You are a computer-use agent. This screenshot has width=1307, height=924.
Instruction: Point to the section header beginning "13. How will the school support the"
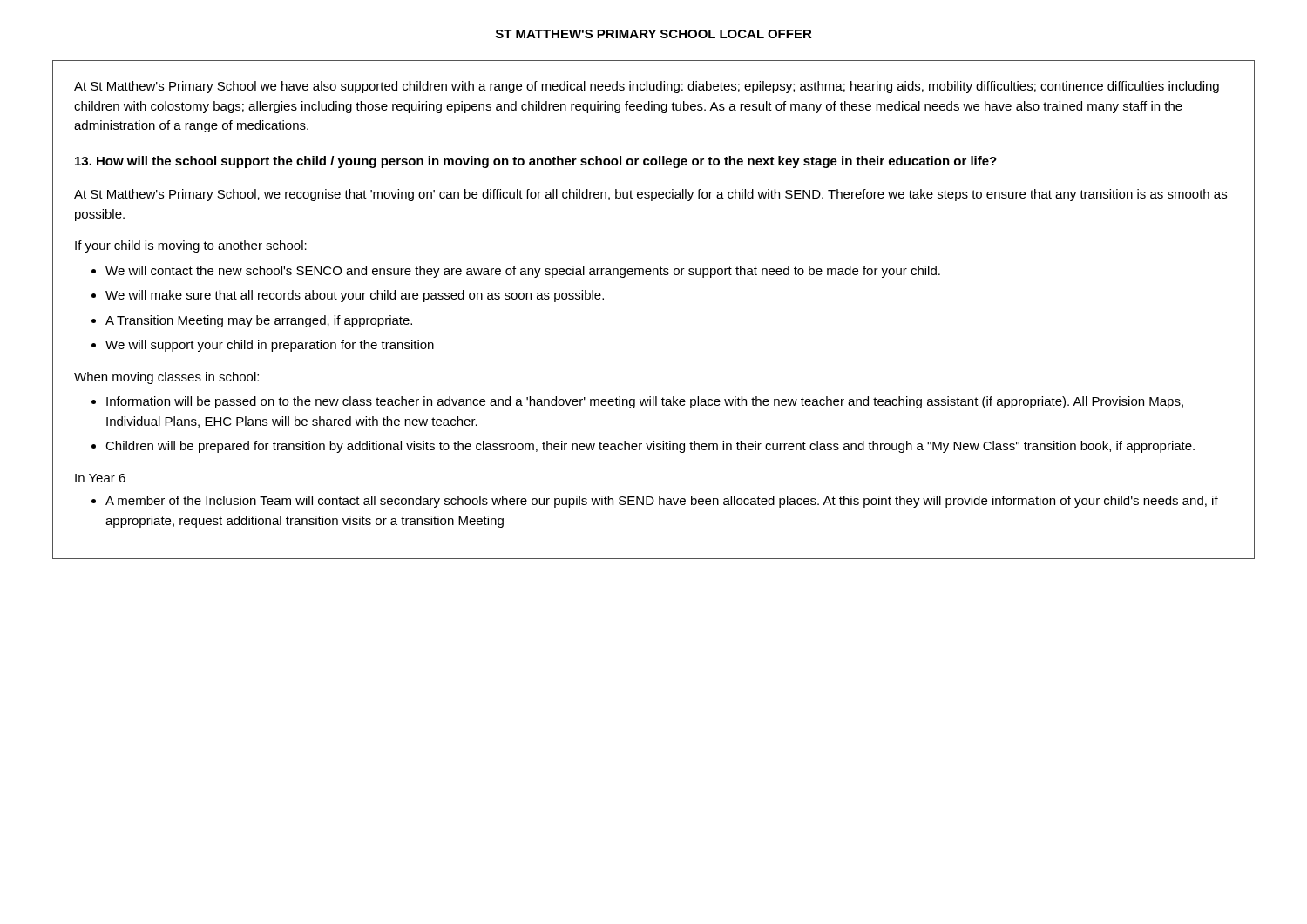point(536,160)
